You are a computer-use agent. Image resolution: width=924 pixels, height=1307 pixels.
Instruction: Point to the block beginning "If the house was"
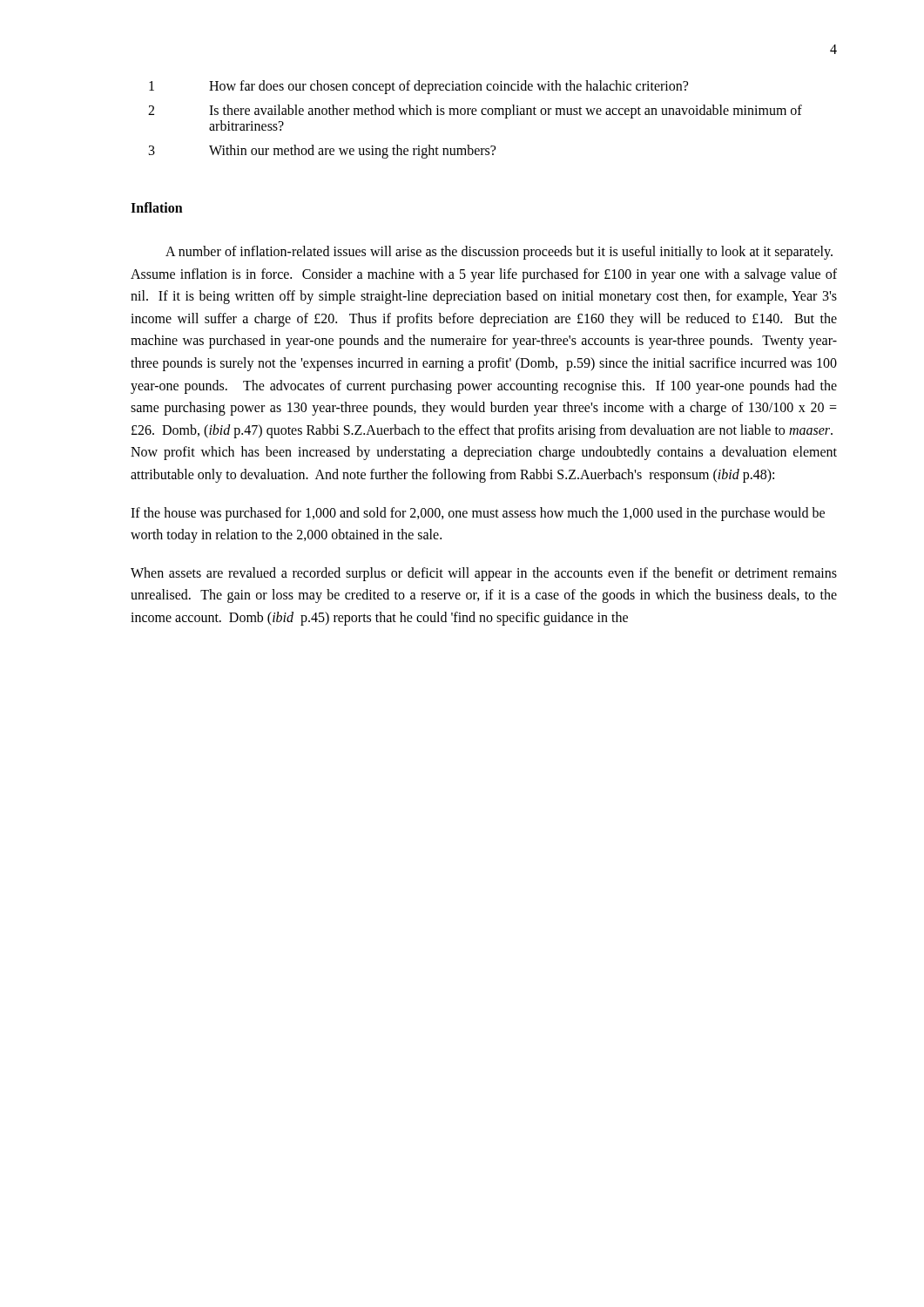[478, 524]
